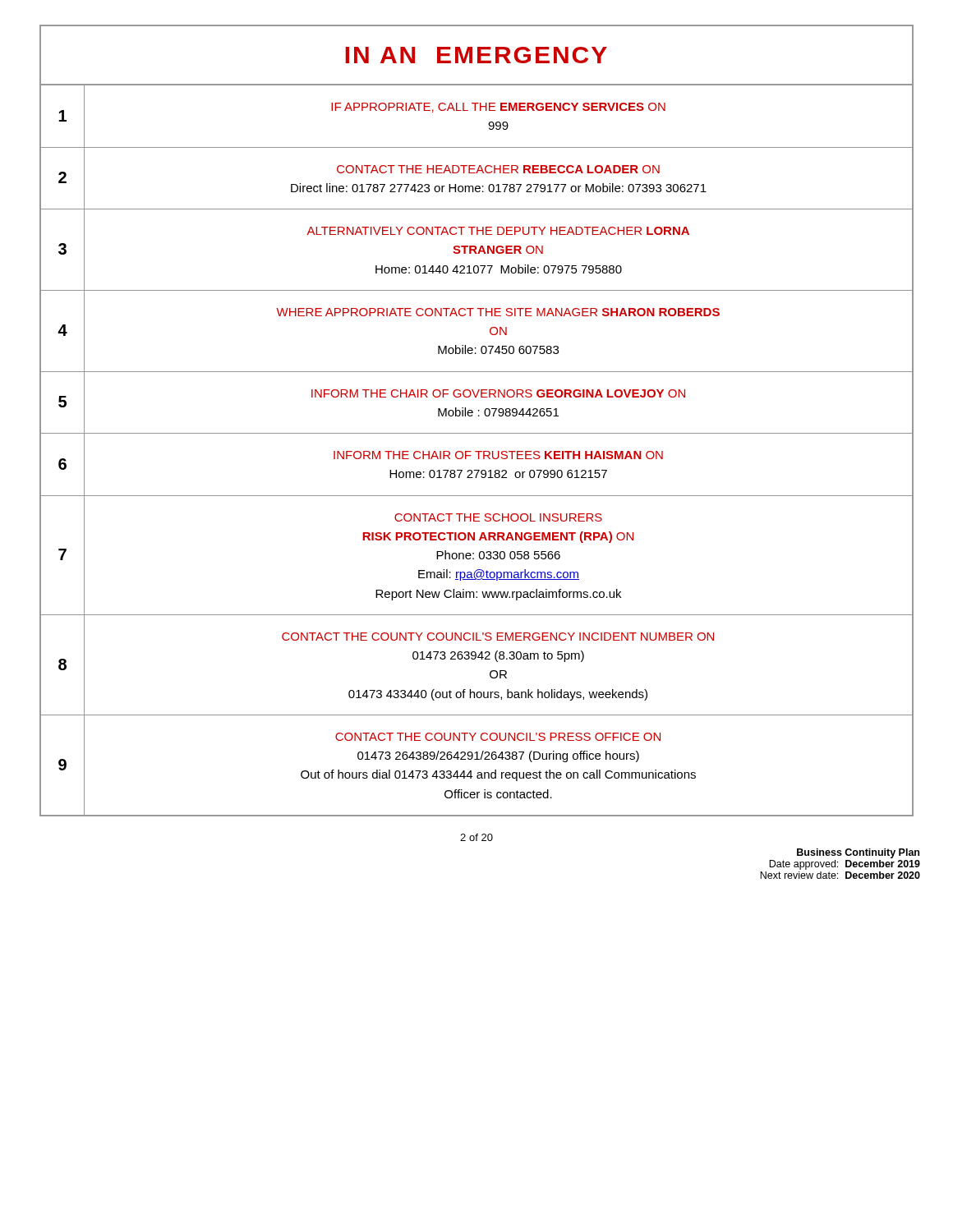Select the block starting "3 ALTERNATIVELY CONTACT THE"
Screen dimensions: 1232x953
point(476,250)
